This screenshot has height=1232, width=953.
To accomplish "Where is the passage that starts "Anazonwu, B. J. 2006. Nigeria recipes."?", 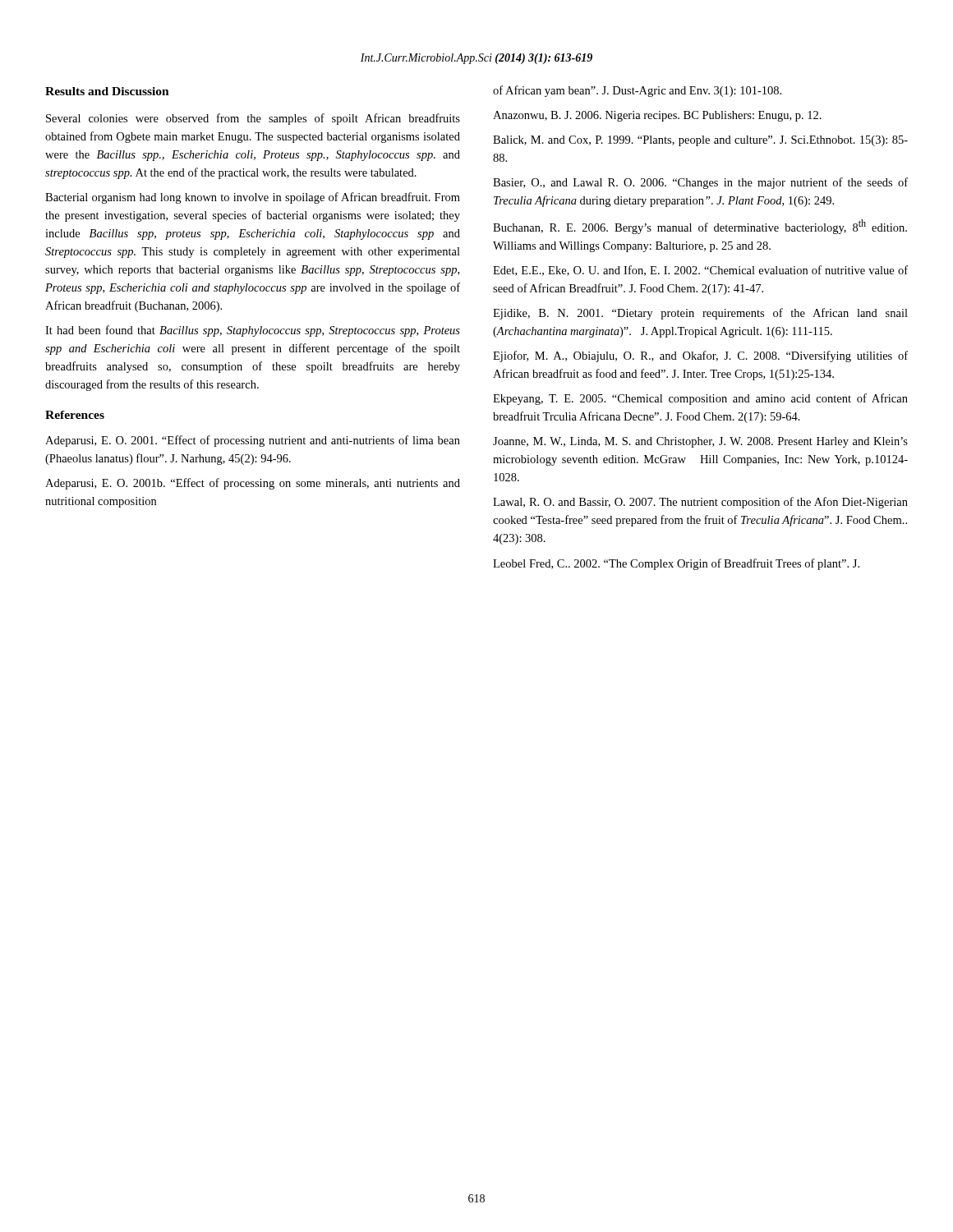I will click(x=700, y=115).
